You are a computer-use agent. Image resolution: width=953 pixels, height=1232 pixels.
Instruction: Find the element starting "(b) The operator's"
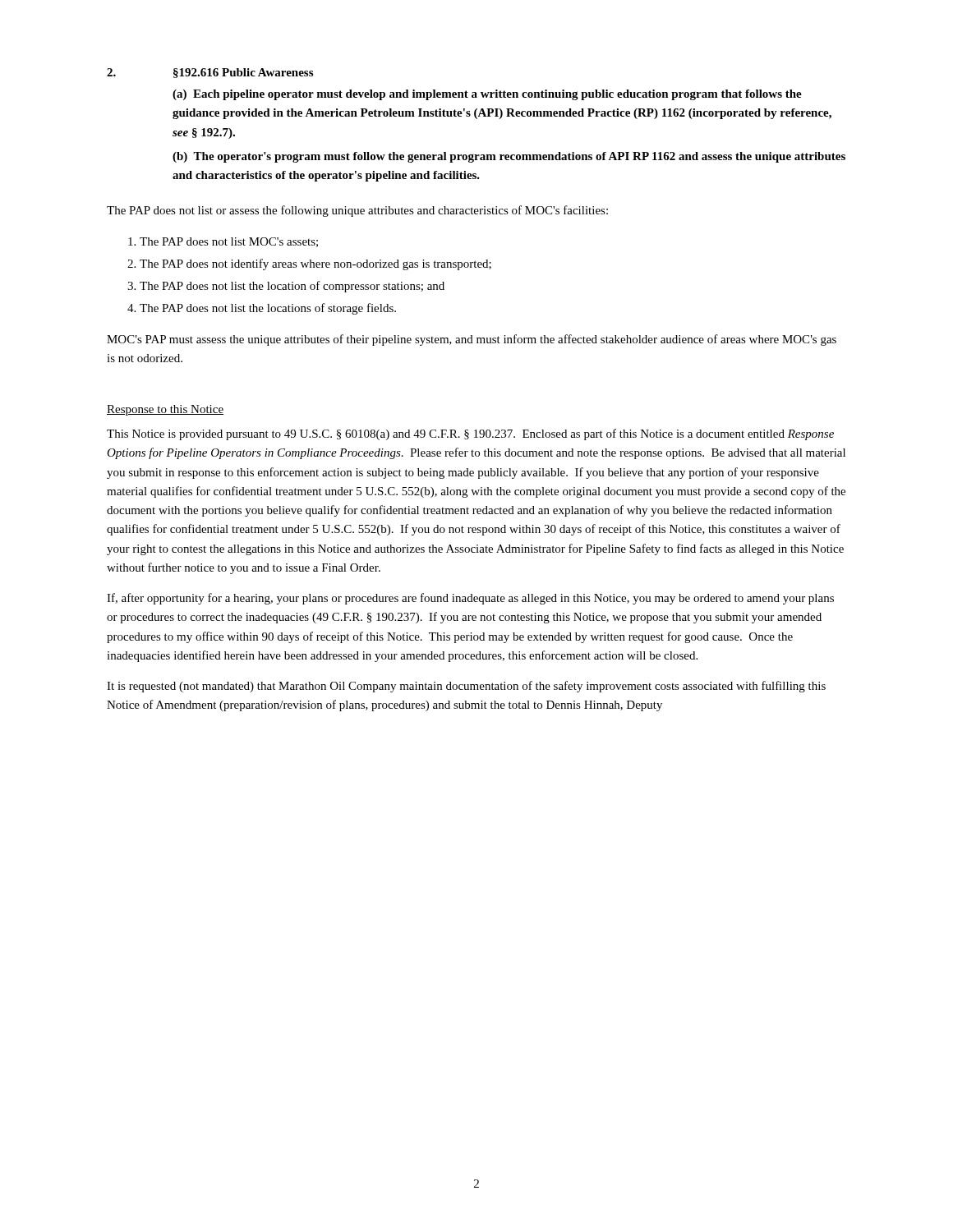(x=509, y=165)
